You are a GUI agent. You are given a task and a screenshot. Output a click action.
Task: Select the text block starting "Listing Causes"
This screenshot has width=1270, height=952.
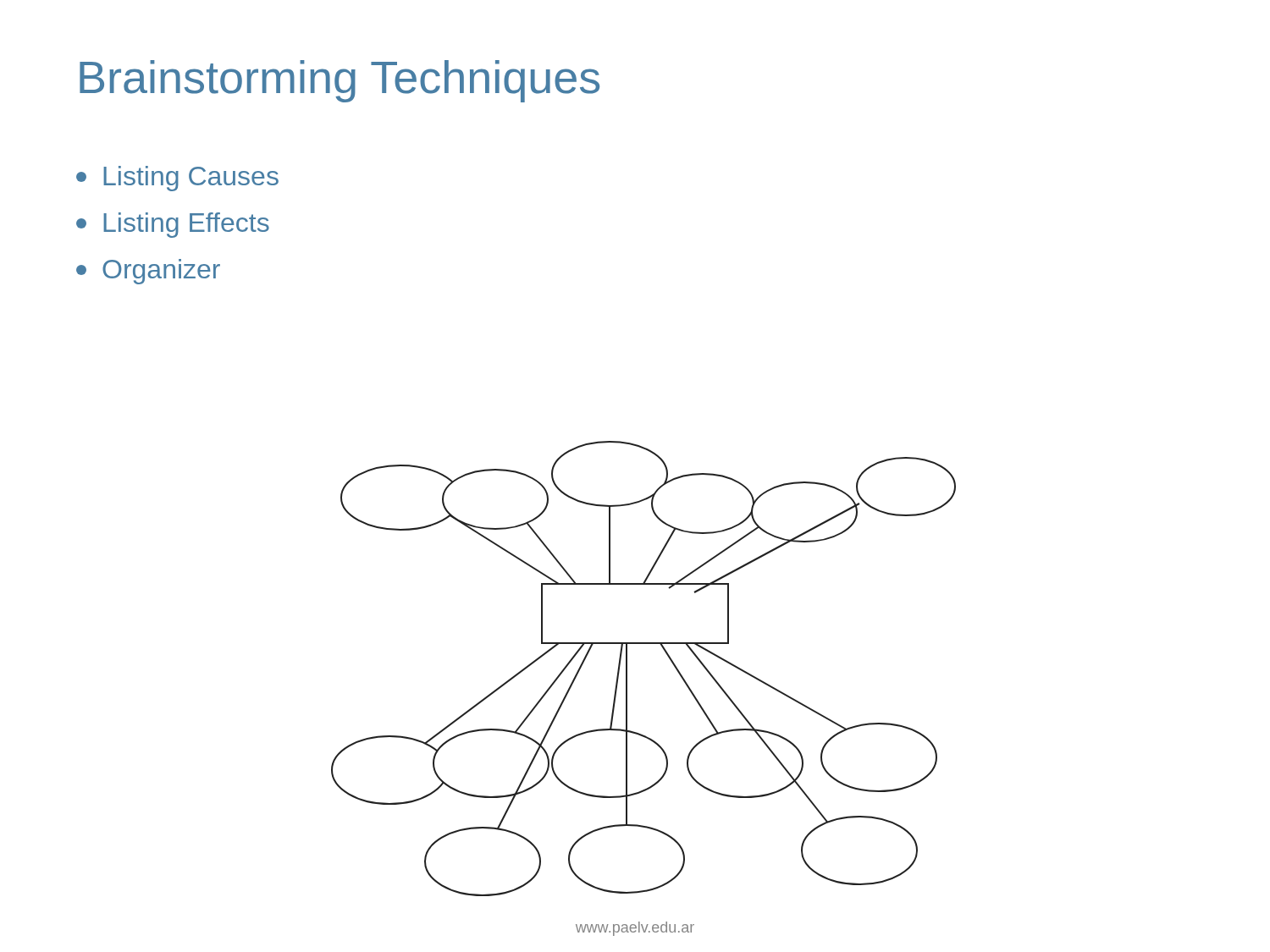tap(178, 176)
